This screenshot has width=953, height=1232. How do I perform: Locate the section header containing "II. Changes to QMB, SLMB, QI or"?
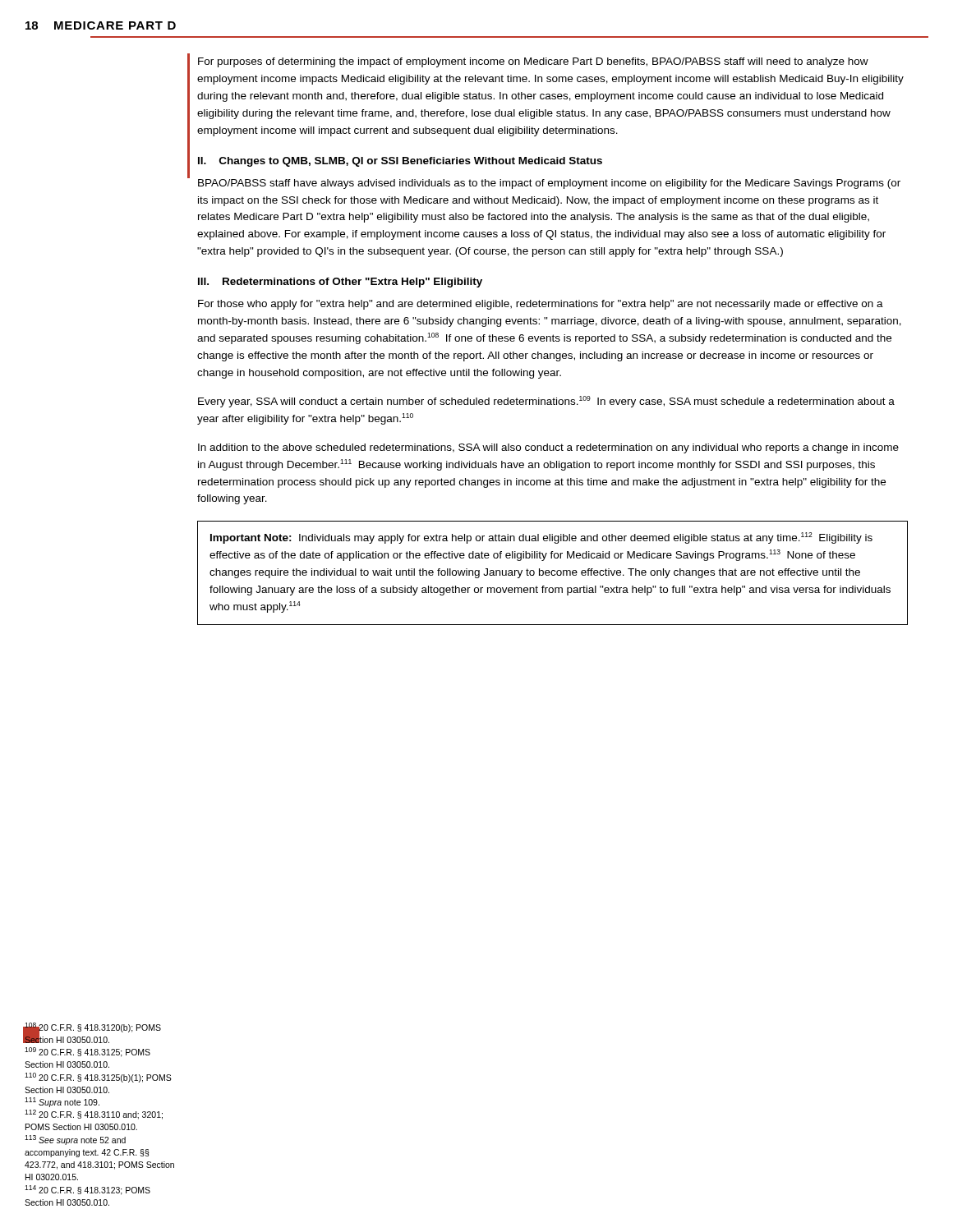coord(400,160)
